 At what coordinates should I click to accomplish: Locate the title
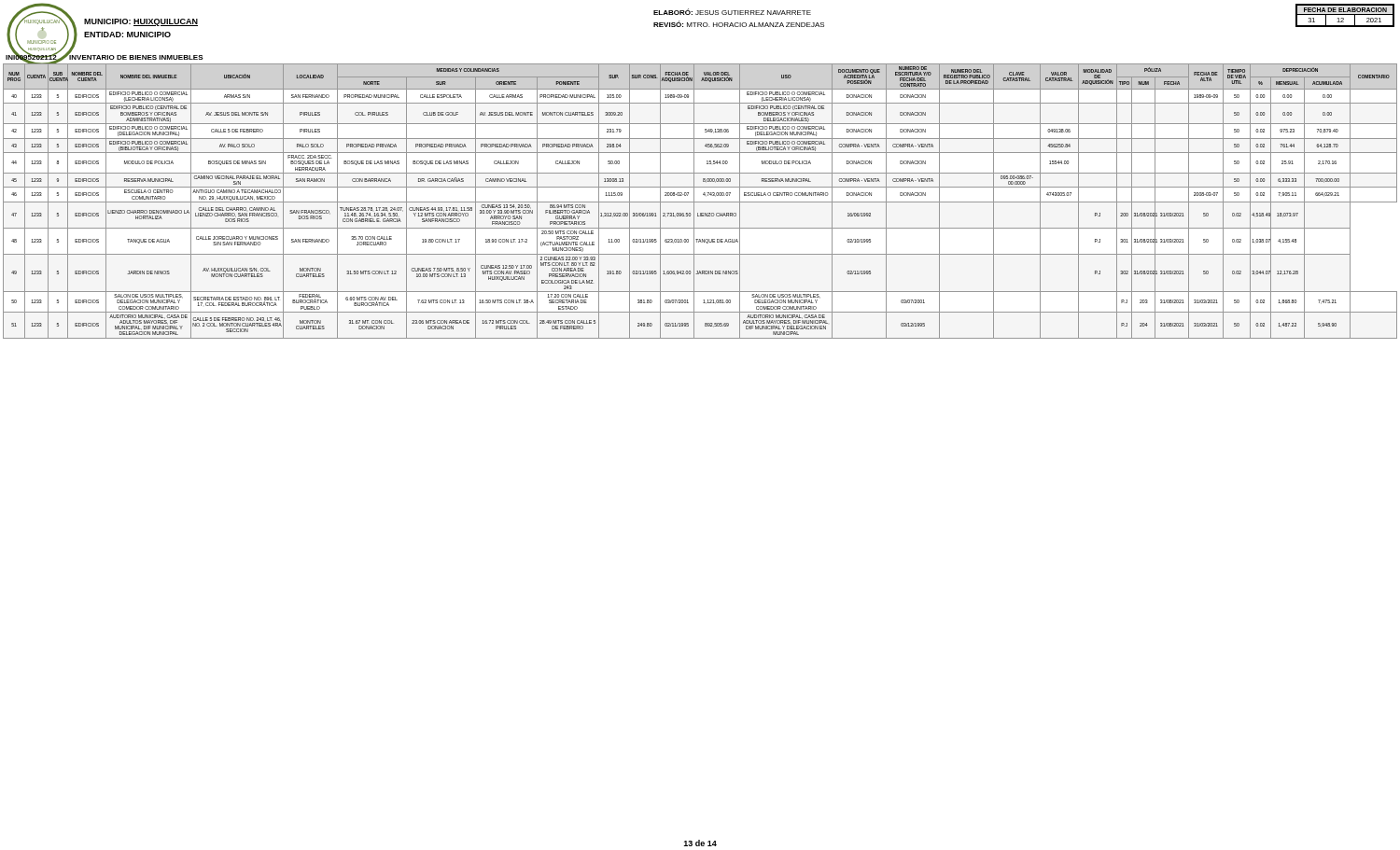tap(104, 57)
